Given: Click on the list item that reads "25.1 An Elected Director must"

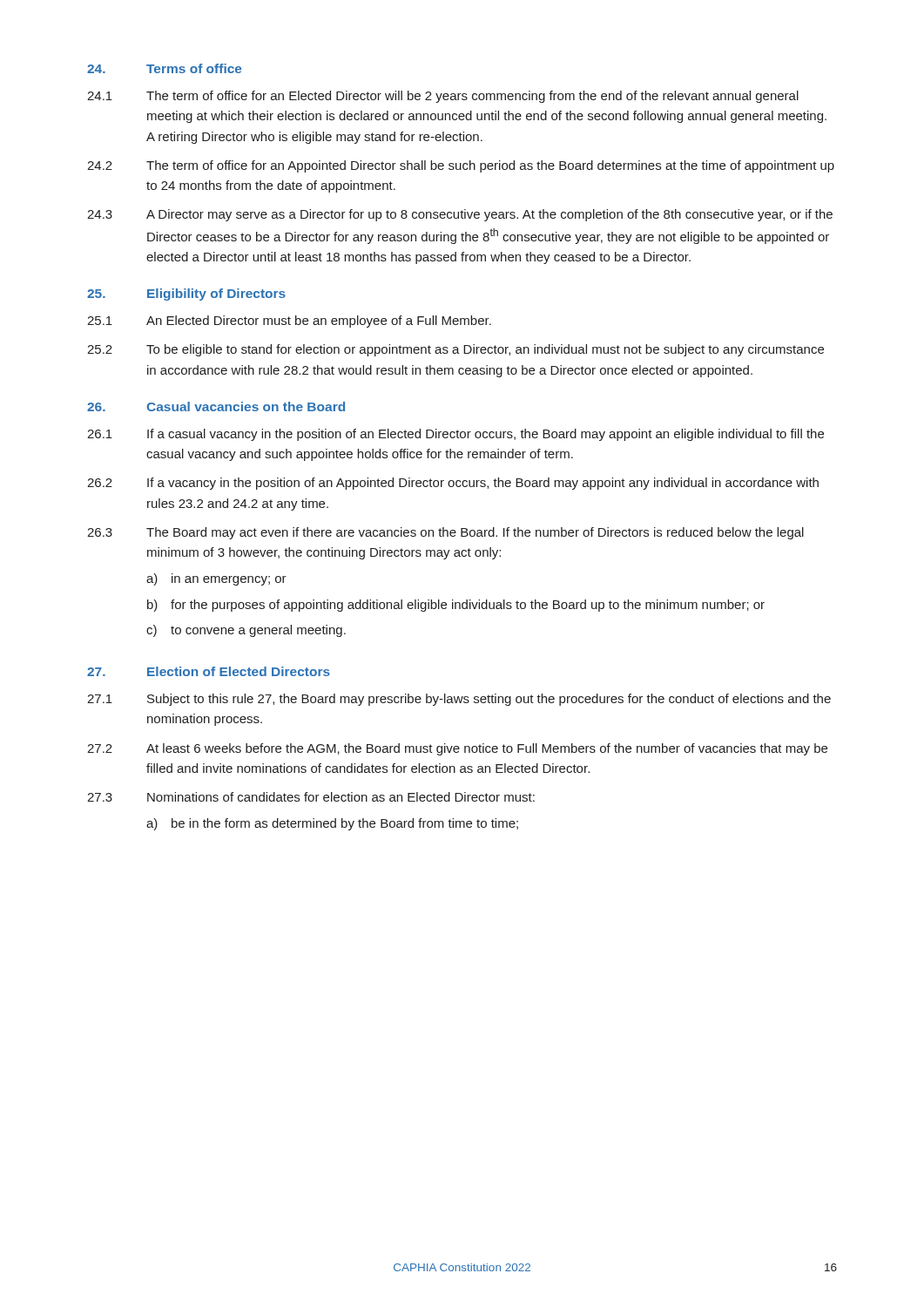Looking at the screenshot, I should click(x=462, y=320).
